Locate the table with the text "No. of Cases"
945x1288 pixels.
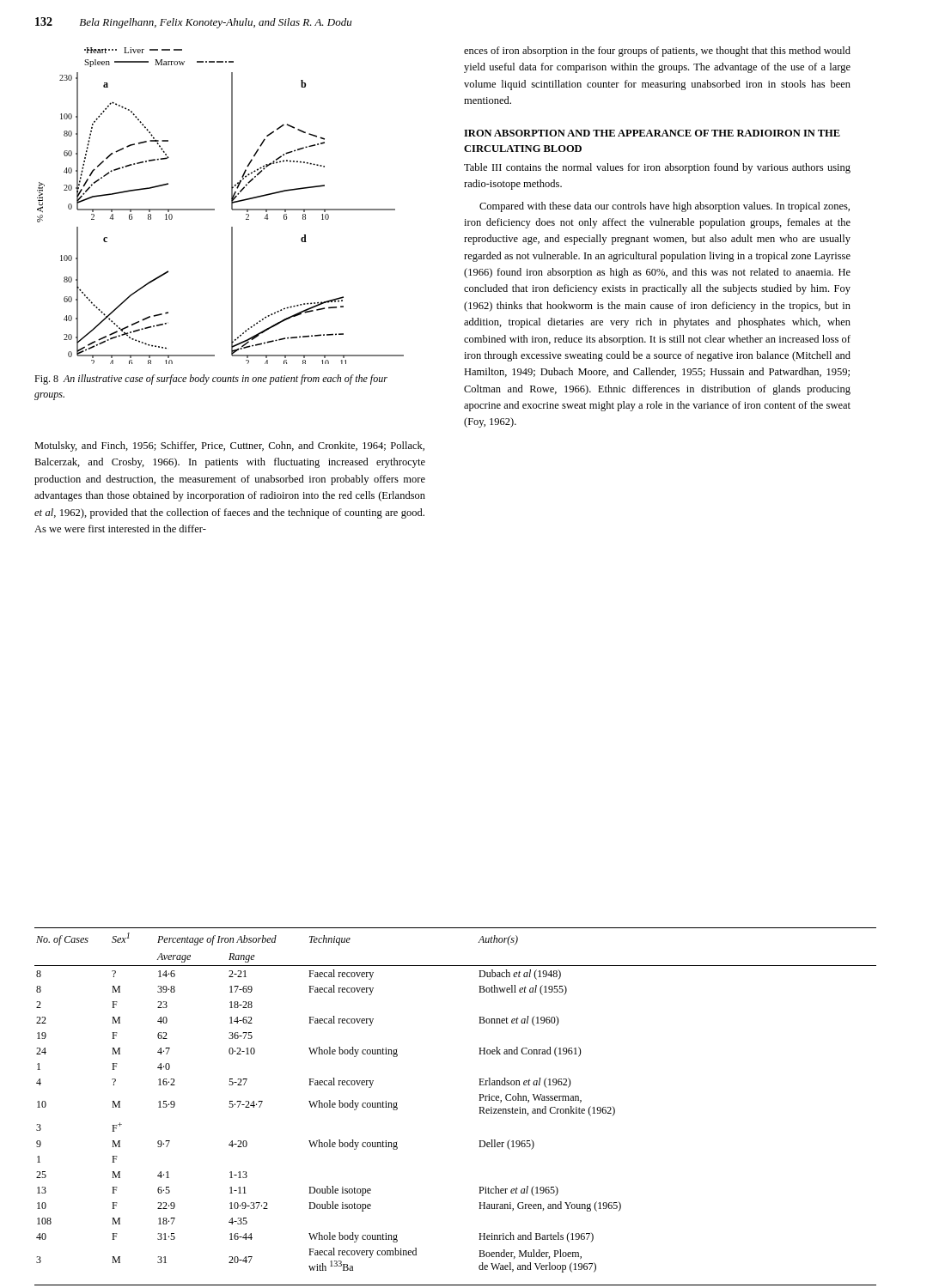click(455, 1108)
